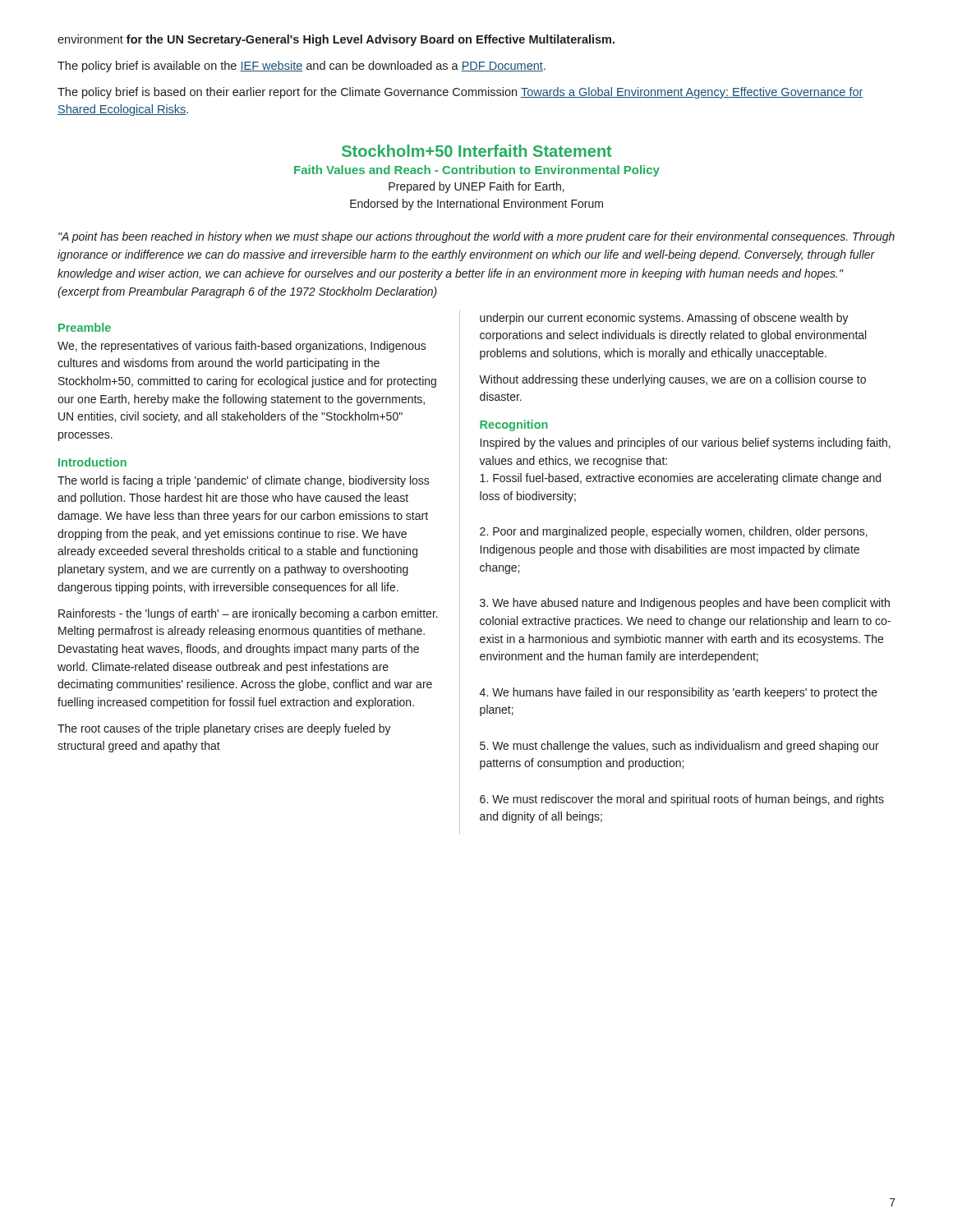Point to the text block starting "We, the representatives"

(247, 390)
